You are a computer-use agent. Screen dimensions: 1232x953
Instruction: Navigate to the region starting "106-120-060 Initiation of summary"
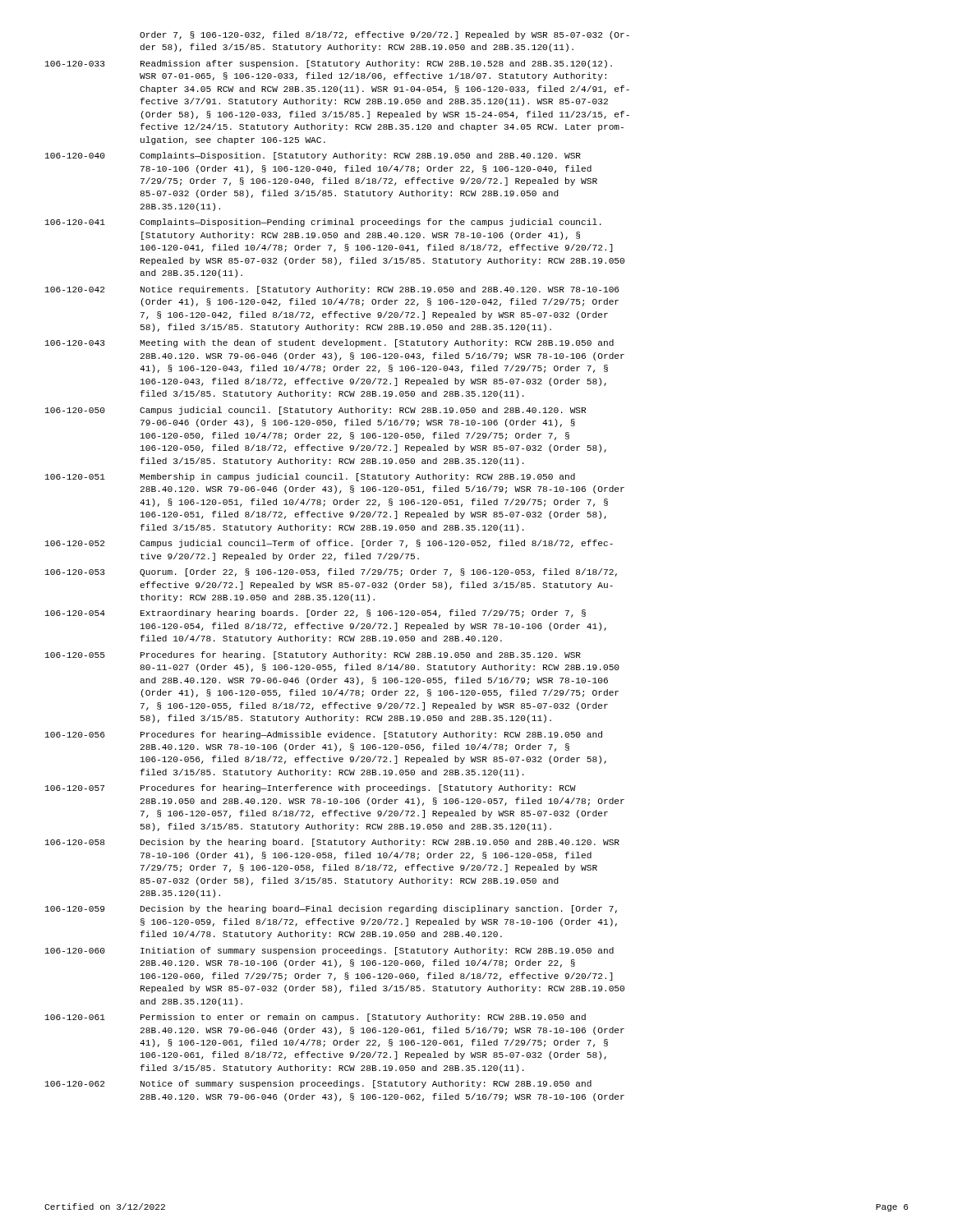[476, 977]
